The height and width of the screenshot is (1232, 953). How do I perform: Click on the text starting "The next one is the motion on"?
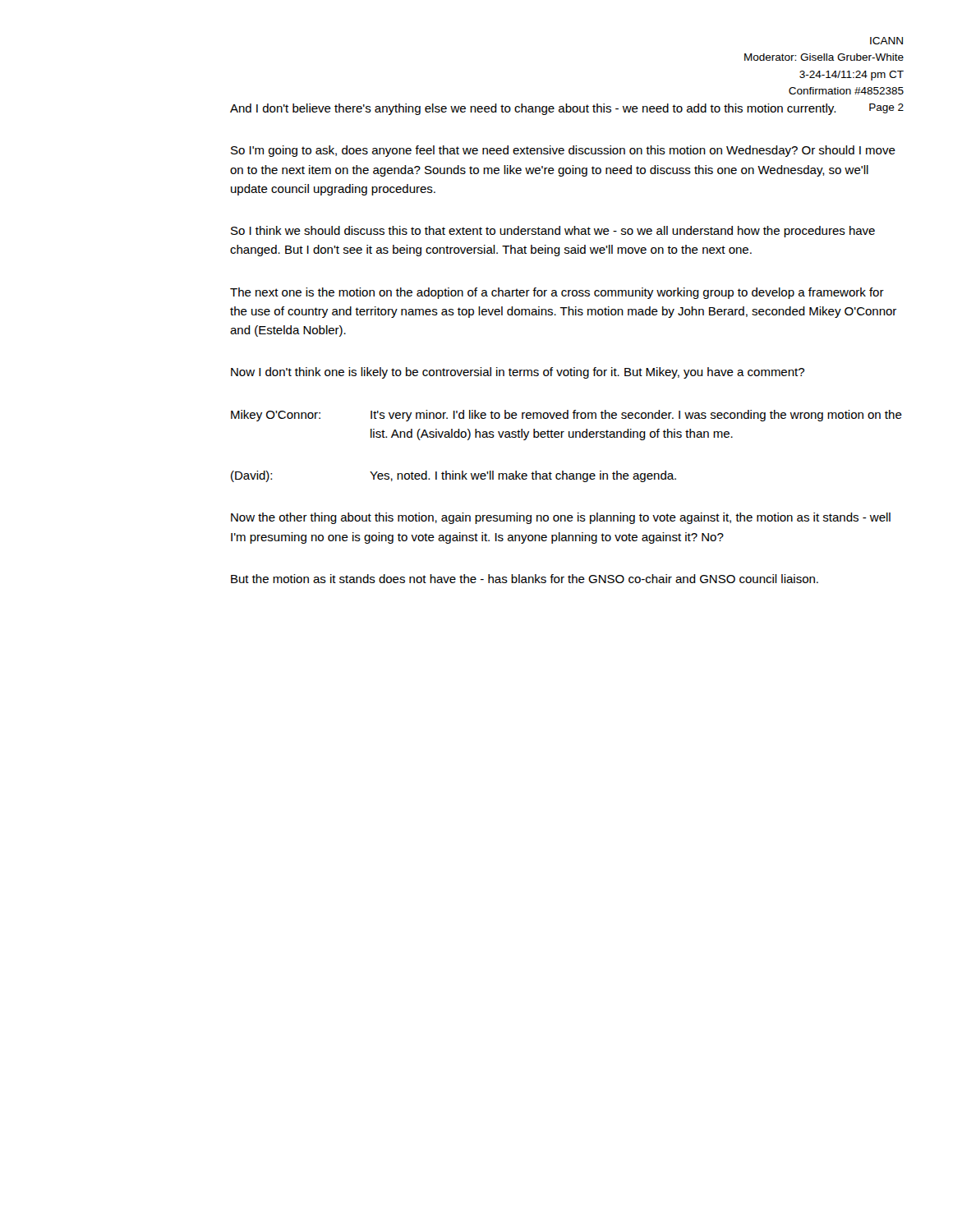563,311
